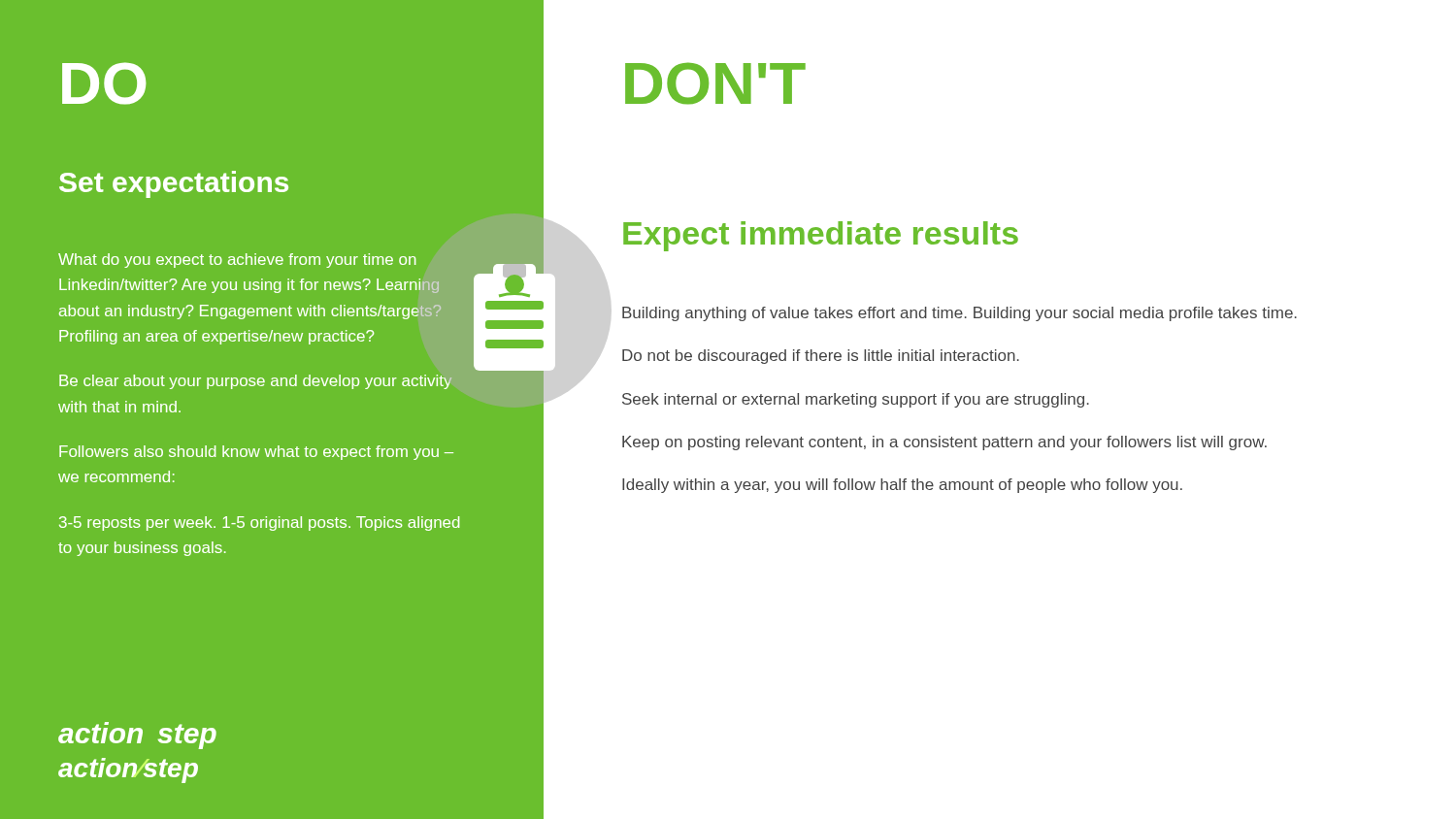Click on the illustration
1456x819 pixels.
(x=514, y=311)
